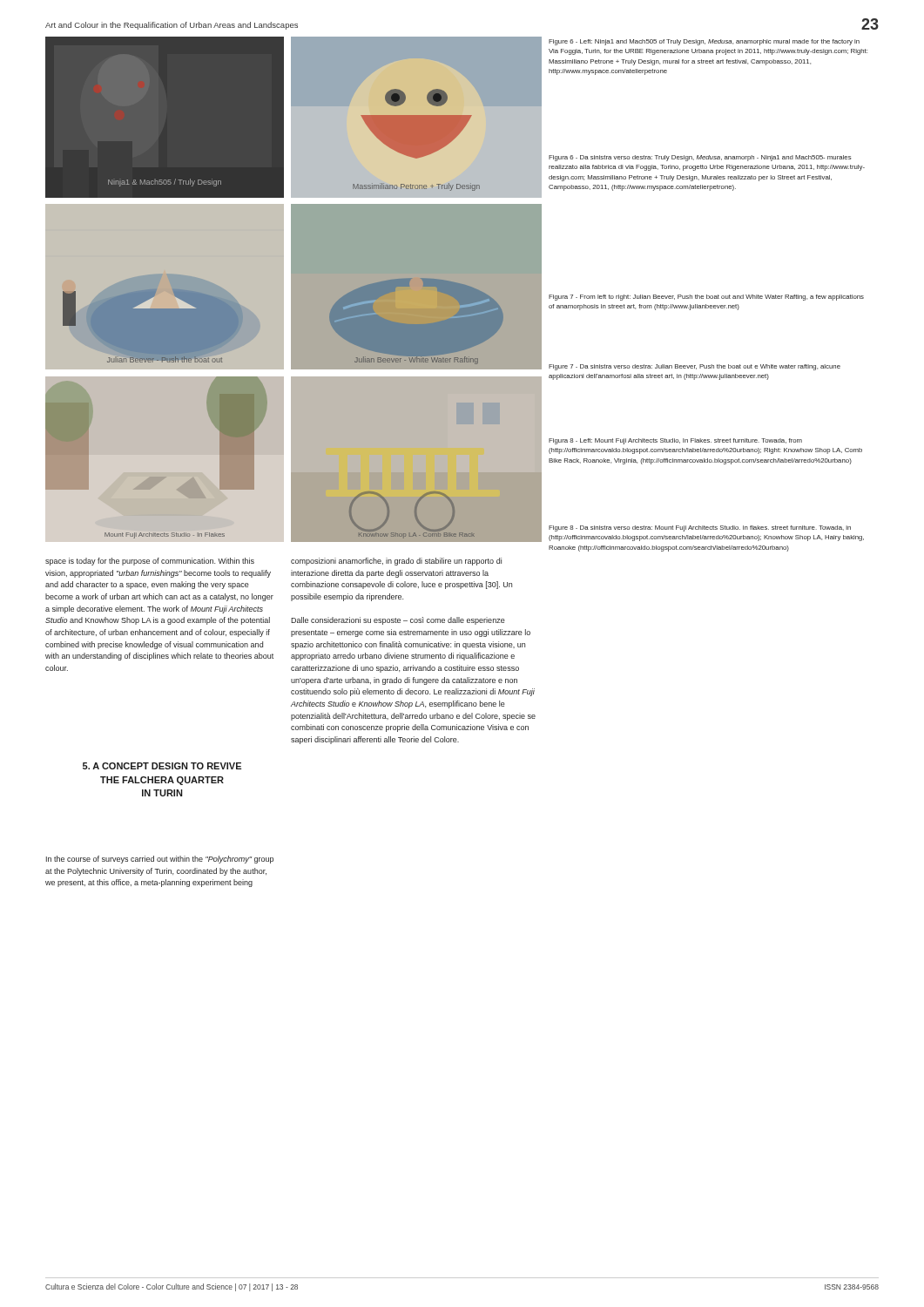Navigate to the element starting "Figura 8 - Left: Mount Fuji Architects"
Image resolution: width=924 pixels, height=1307 pixels.
706,450
